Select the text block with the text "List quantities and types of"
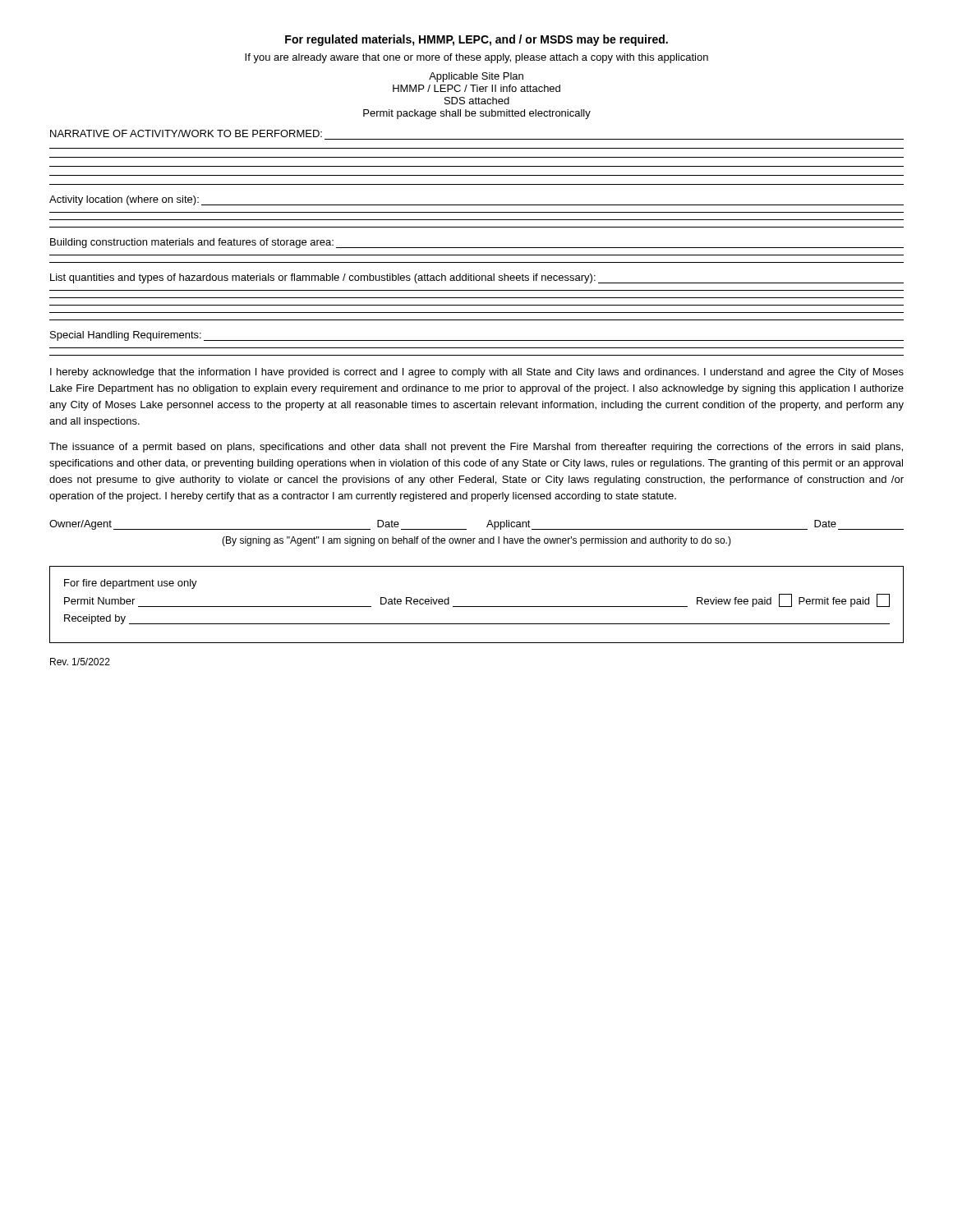 click(476, 296)
